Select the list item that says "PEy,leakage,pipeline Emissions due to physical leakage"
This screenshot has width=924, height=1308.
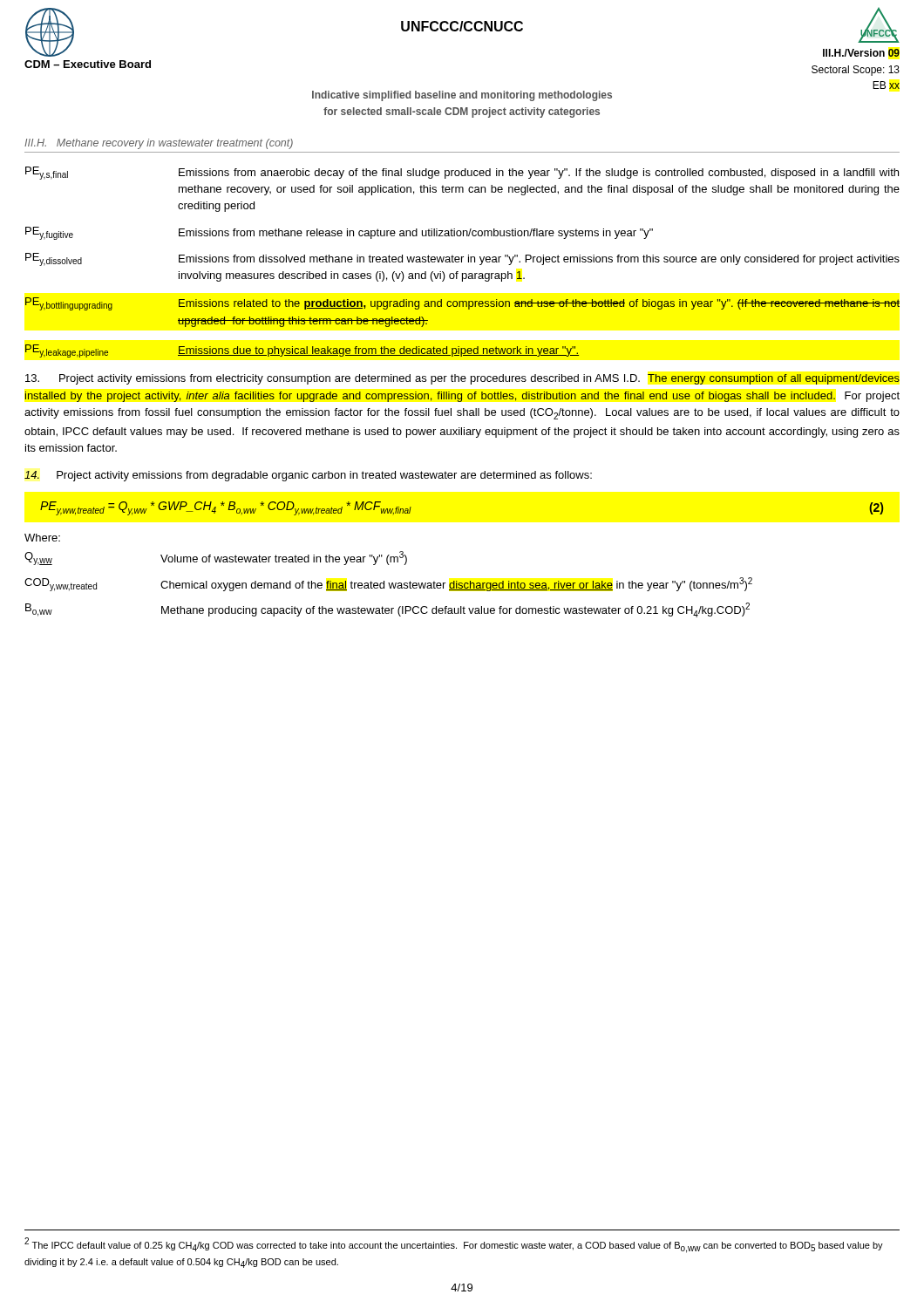tap(462, 350)
